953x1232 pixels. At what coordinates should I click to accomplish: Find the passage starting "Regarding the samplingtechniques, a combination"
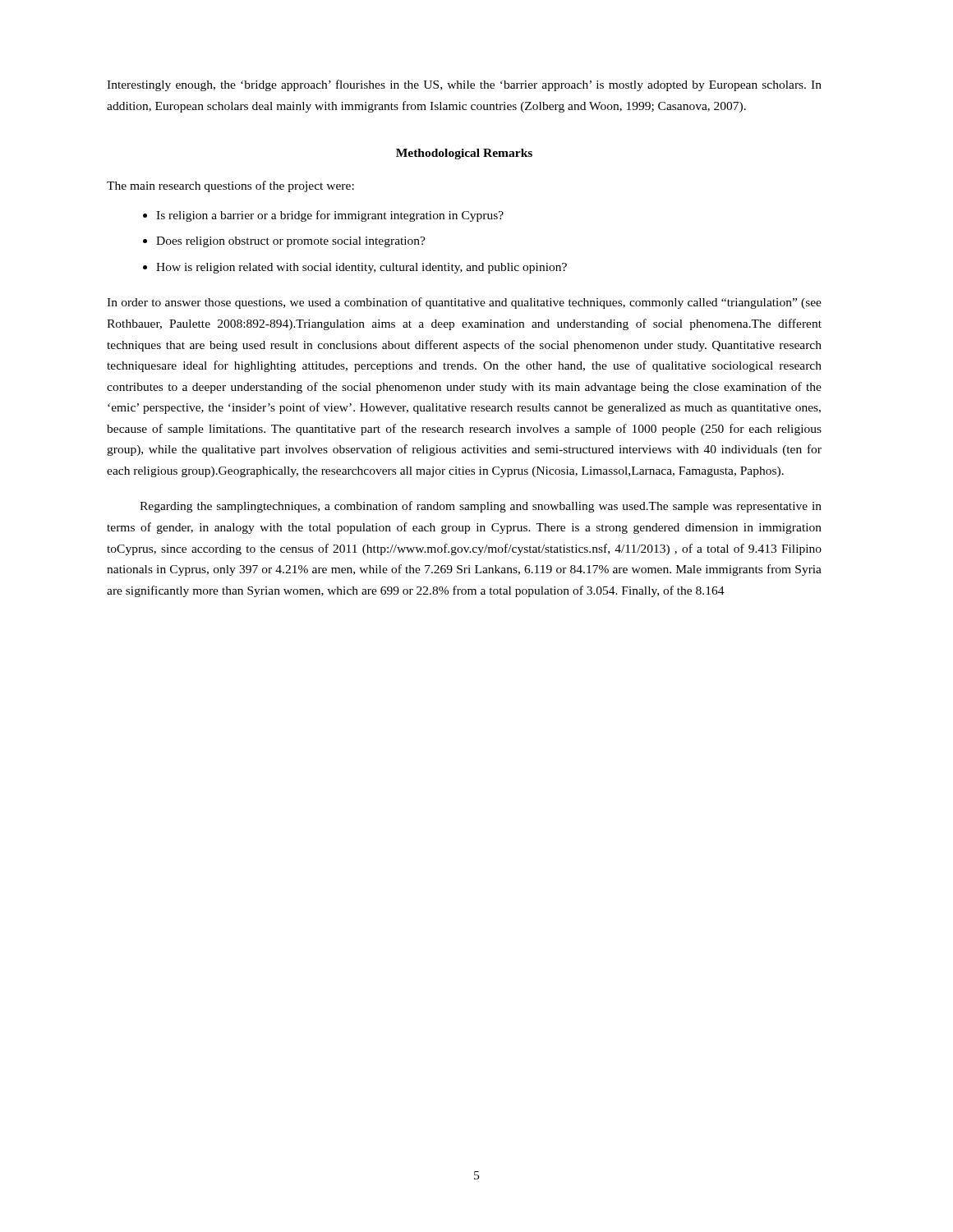click(464, 548)
